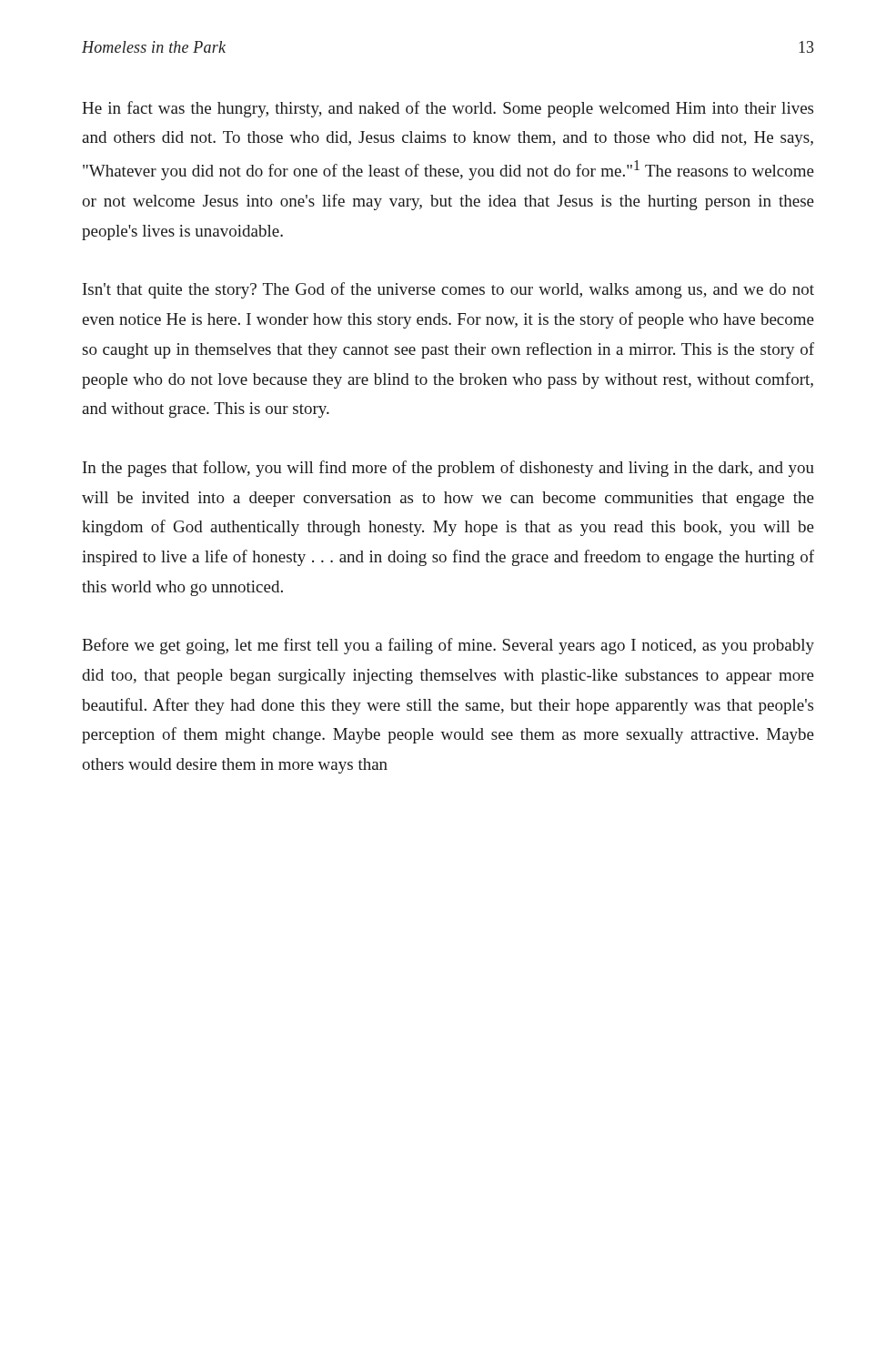Find the block on this page that starts "Isn't that quite the story?"
Screen dimensions: 1365x896
coord(448,349)
